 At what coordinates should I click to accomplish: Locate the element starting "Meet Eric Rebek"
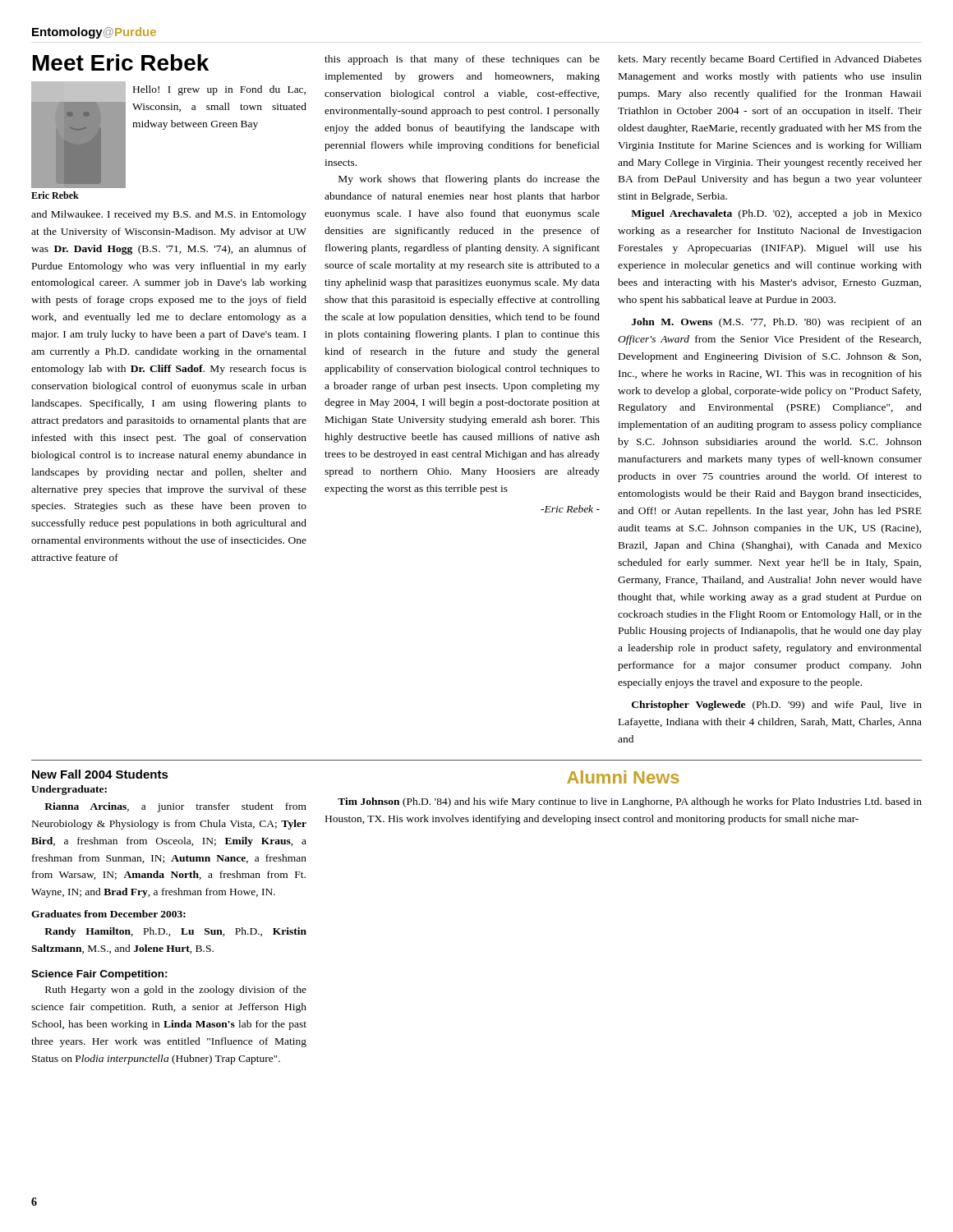[120, 63]
